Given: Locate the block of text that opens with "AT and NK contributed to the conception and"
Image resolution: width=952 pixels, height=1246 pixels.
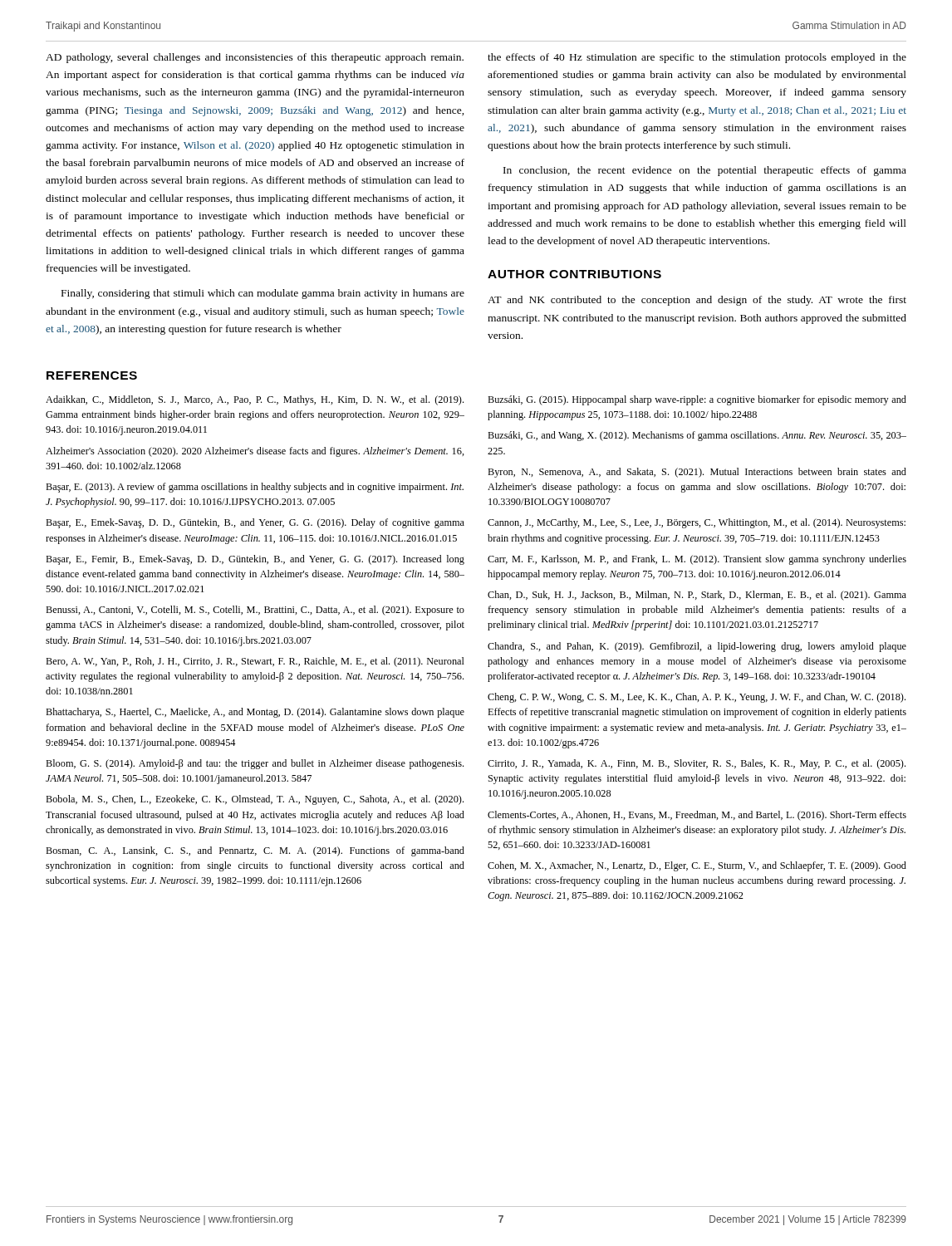Looking at the screenshot, I should [x=697, y=317].
